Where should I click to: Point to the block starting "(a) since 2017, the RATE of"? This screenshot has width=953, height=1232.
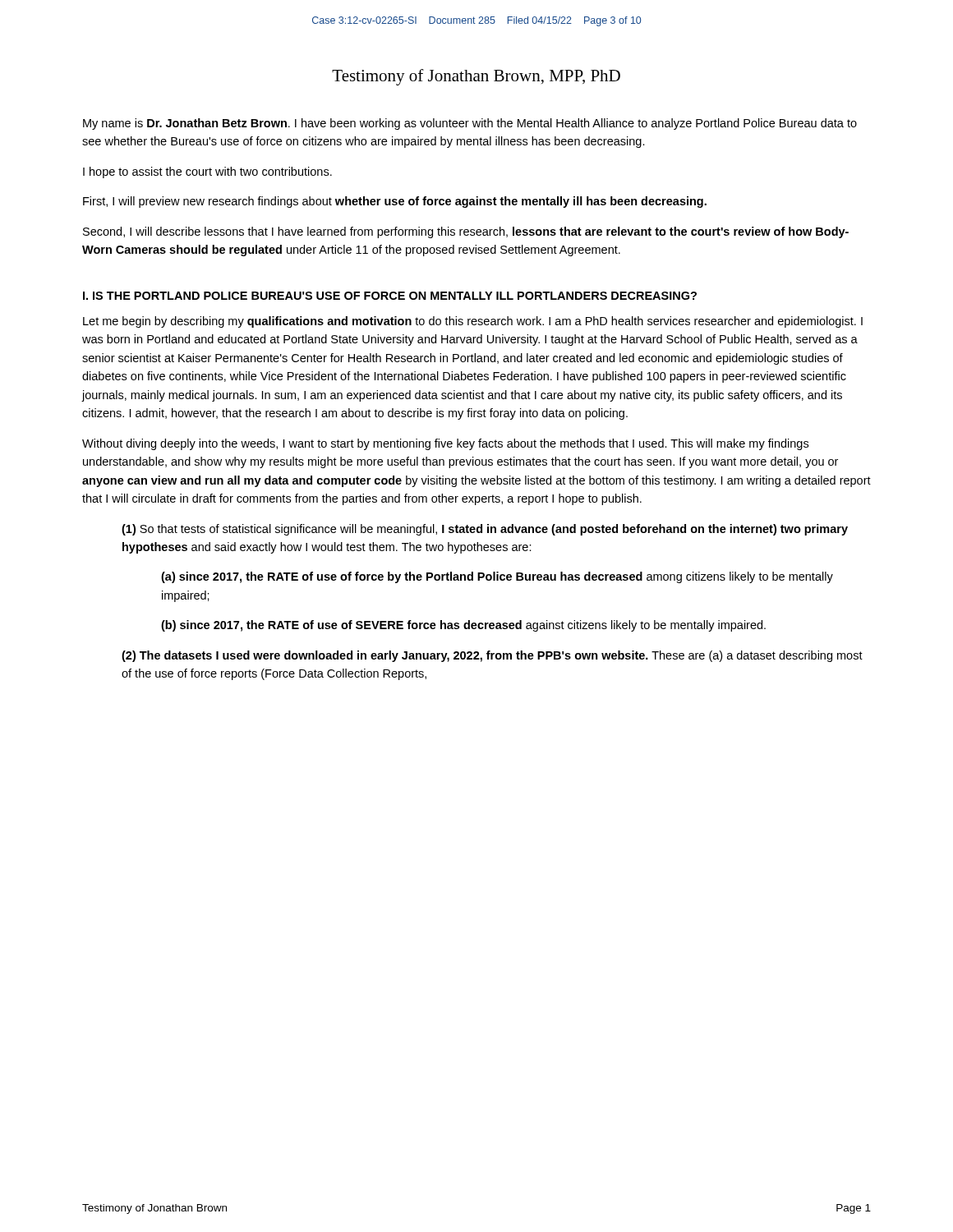click(497, 586)
